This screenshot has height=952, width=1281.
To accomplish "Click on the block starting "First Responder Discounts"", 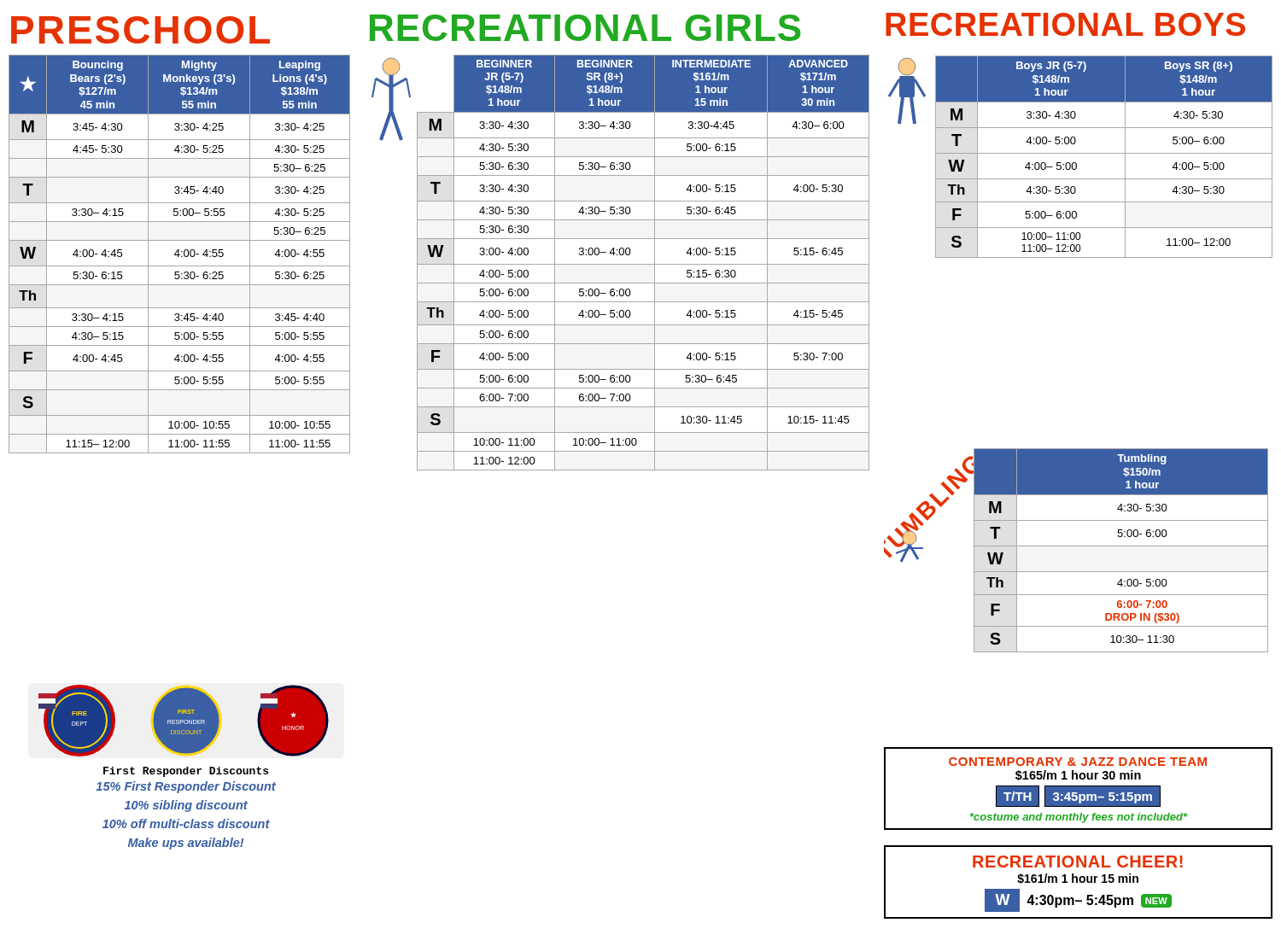I will point(186,771).
